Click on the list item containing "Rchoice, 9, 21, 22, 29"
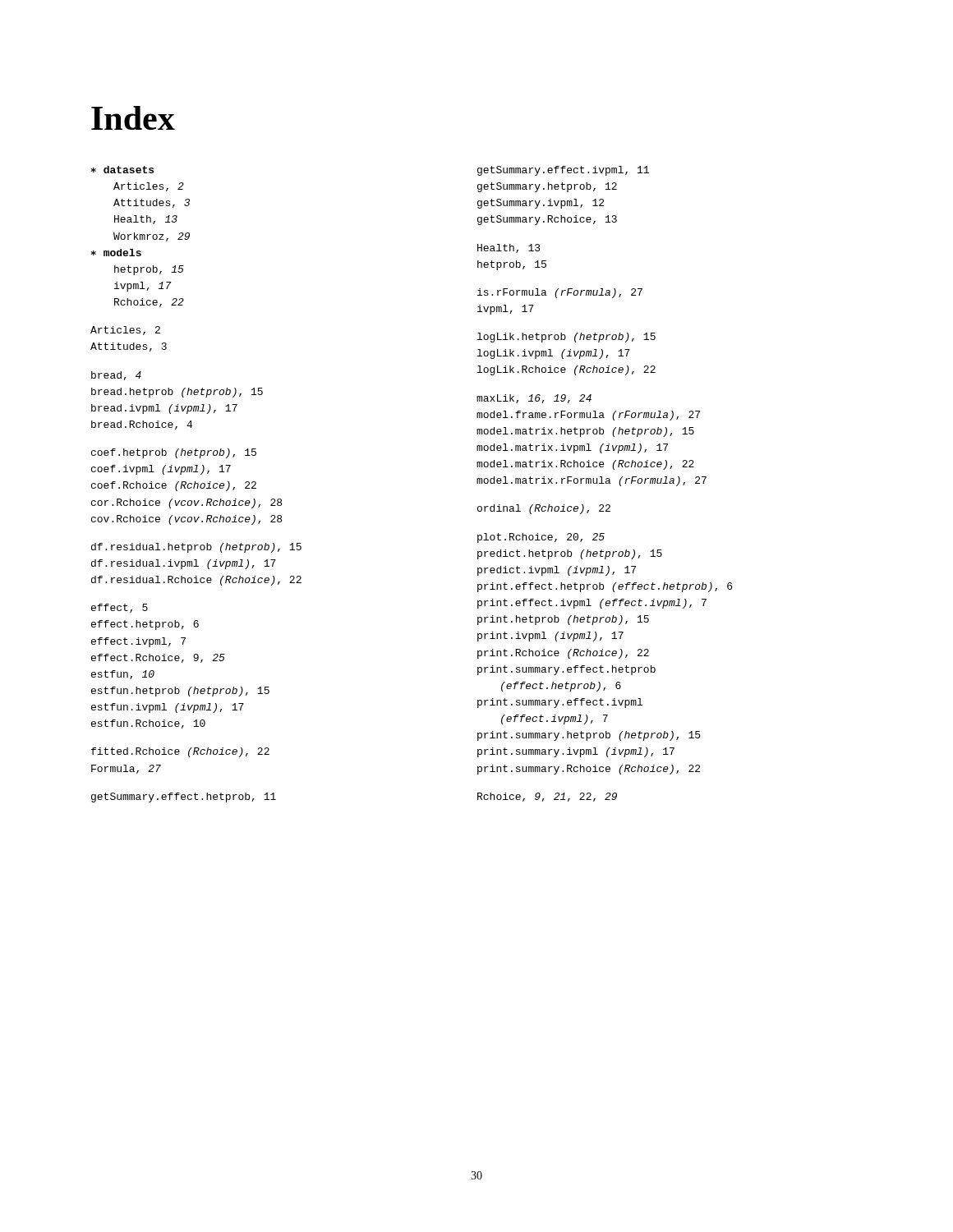Screen dimensions: 1232x953 click(x=547, y=797)
